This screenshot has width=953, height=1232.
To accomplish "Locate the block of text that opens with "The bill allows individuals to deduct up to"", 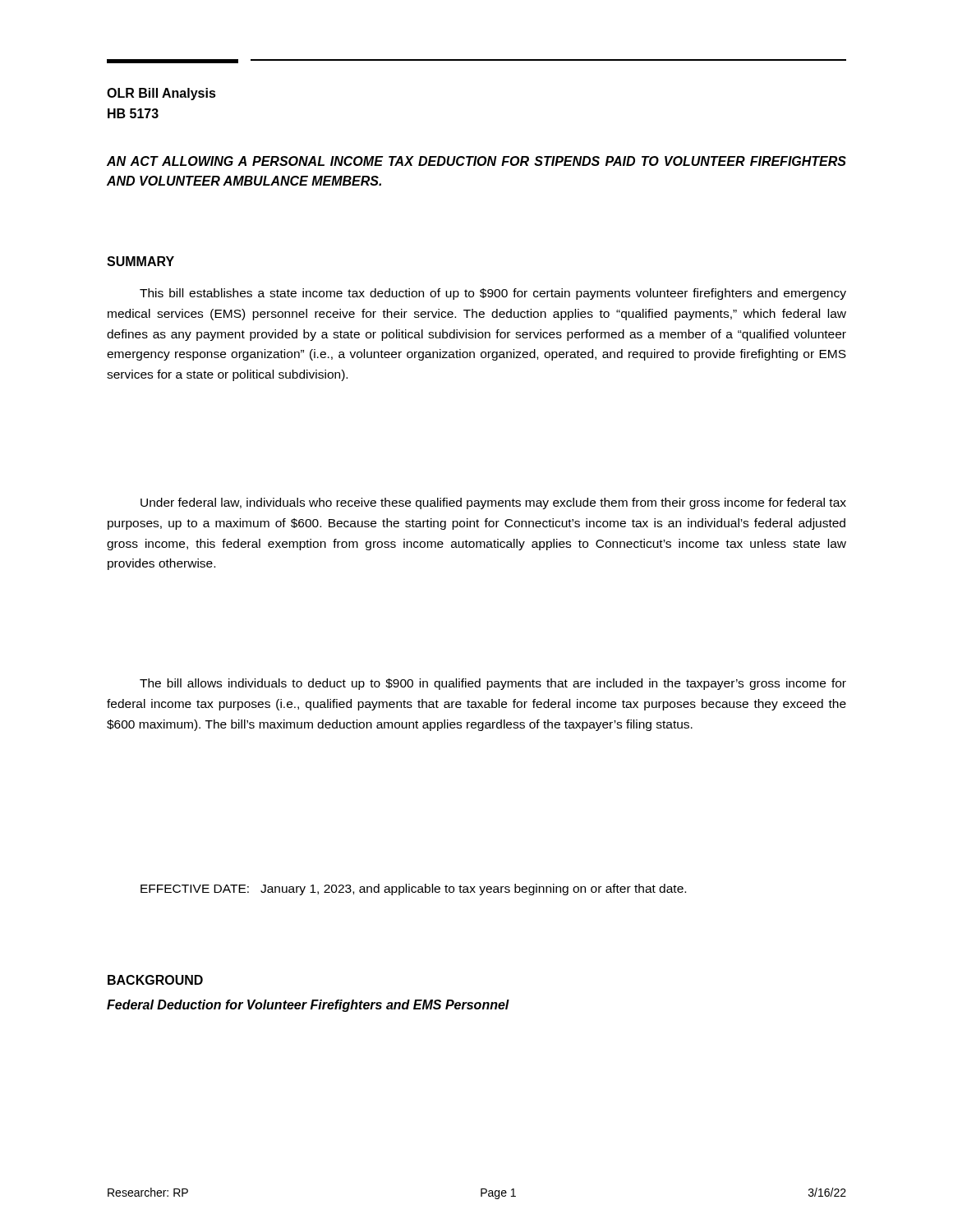I will tap(476, 703).
